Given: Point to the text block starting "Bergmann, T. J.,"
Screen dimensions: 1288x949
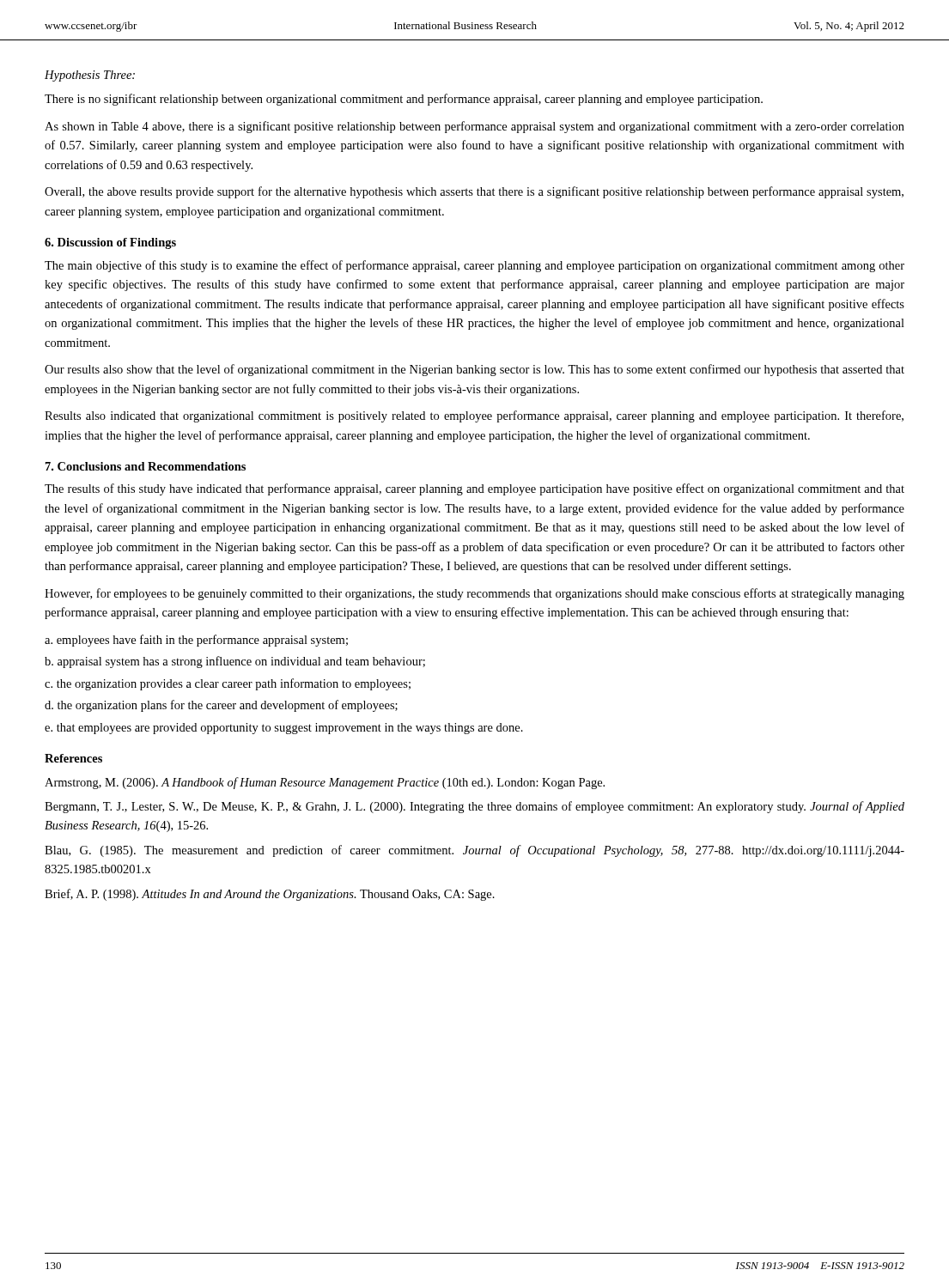Looking at the screenshot, I should click(x=474, y=816).
